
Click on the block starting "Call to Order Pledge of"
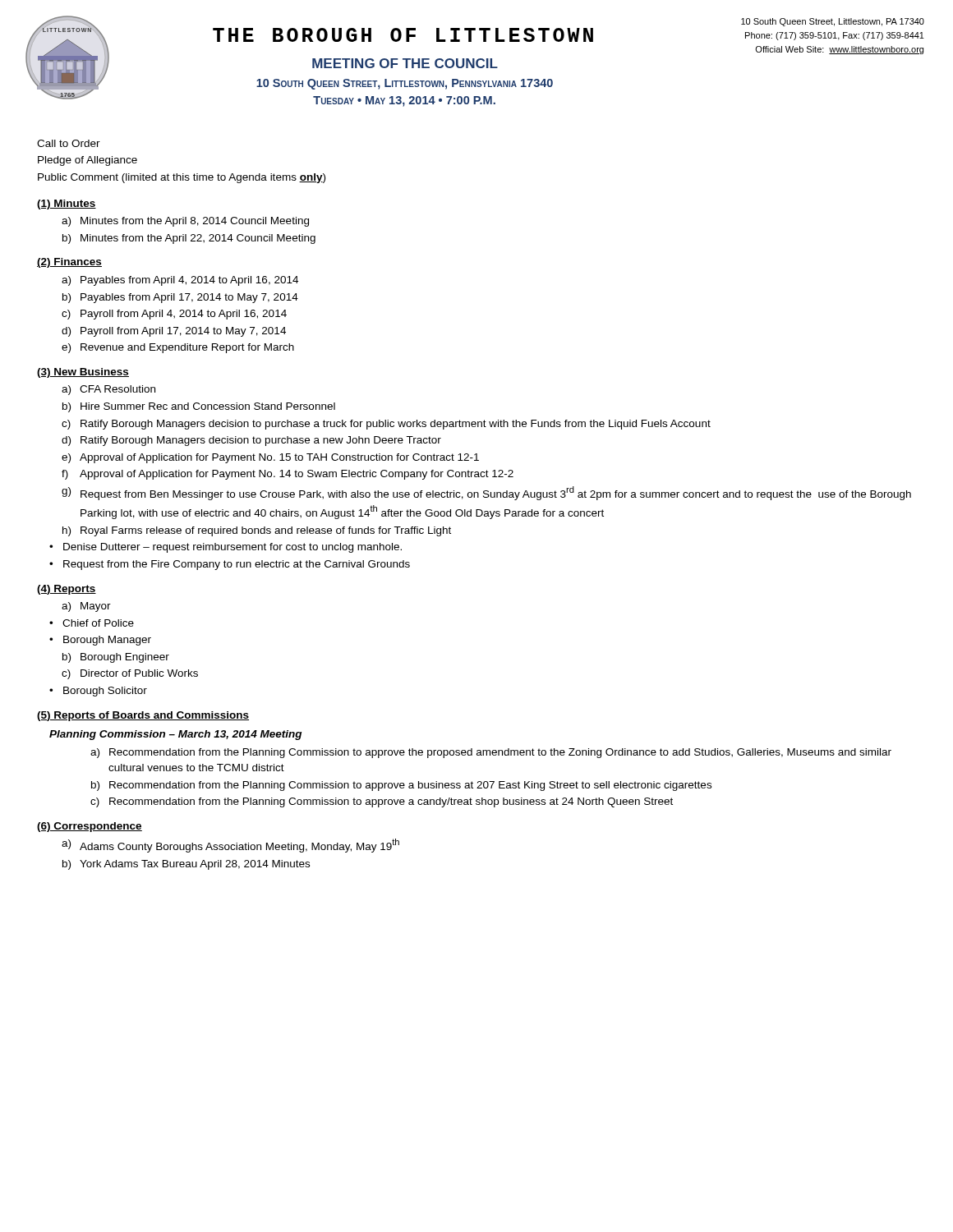[x=69, y=143]
